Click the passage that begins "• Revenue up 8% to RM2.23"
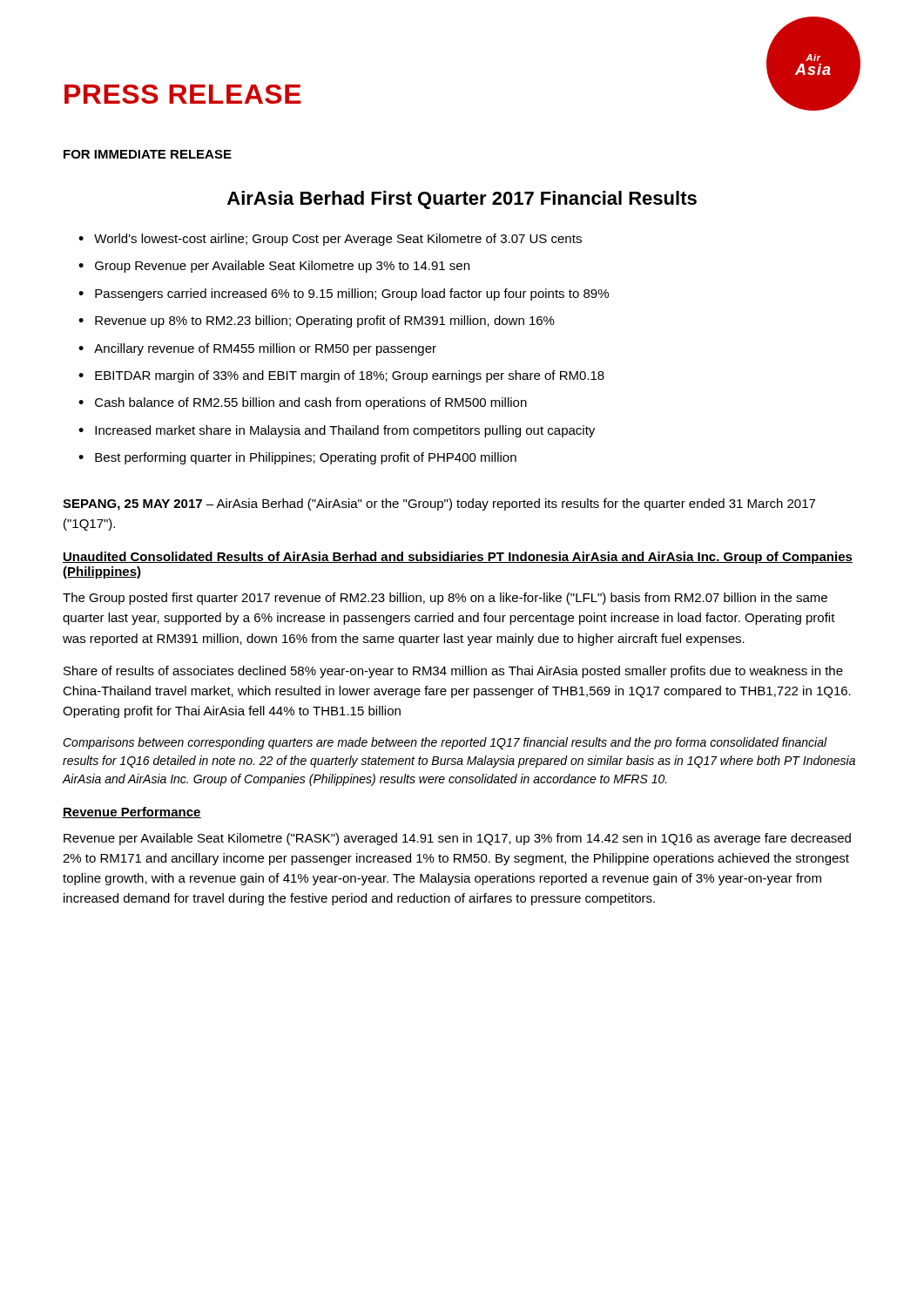Image resolution: width=924 pixels, height=1307 pixels. (317, 321)
